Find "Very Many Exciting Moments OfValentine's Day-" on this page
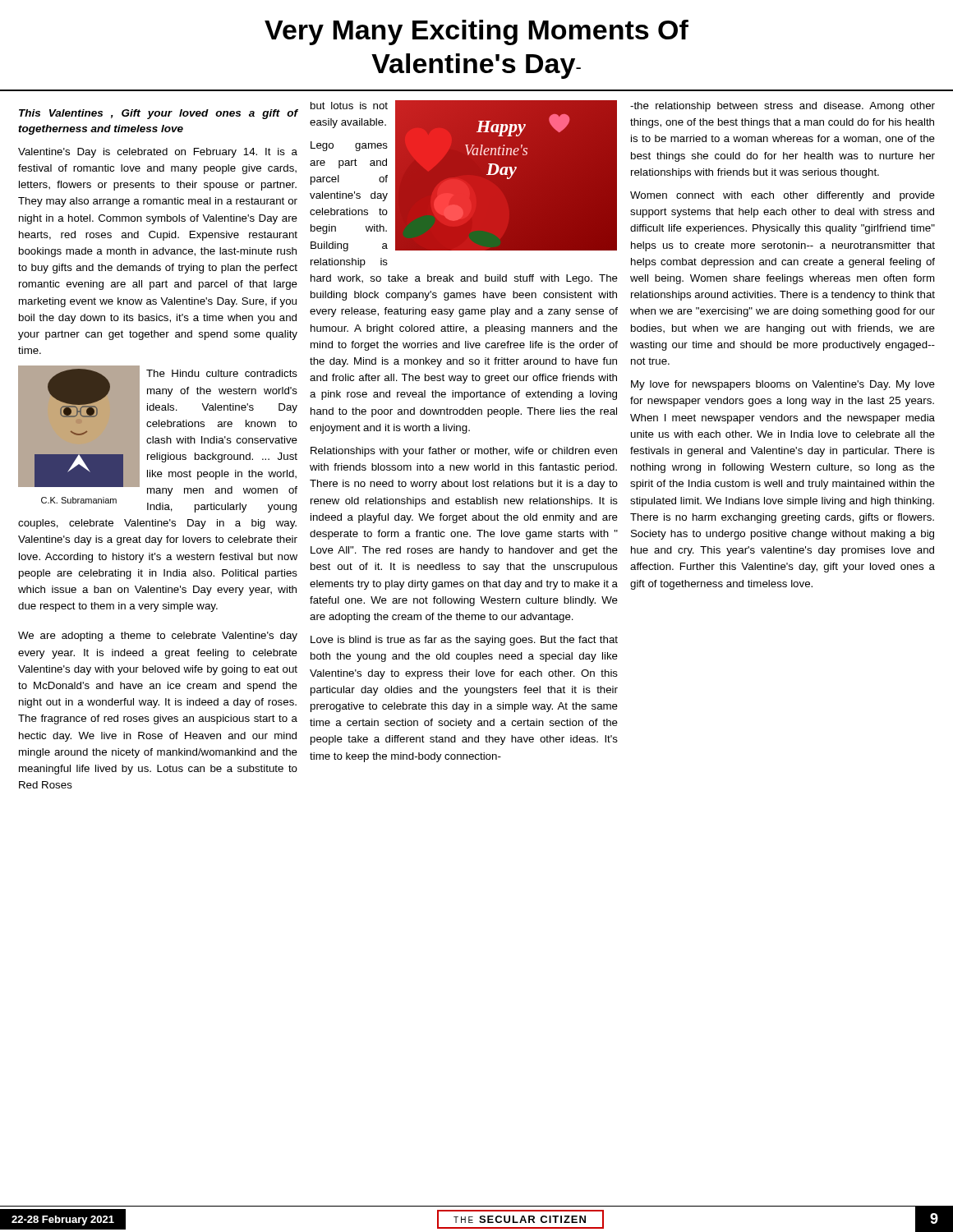953x1232 pixels. (476, 47)
